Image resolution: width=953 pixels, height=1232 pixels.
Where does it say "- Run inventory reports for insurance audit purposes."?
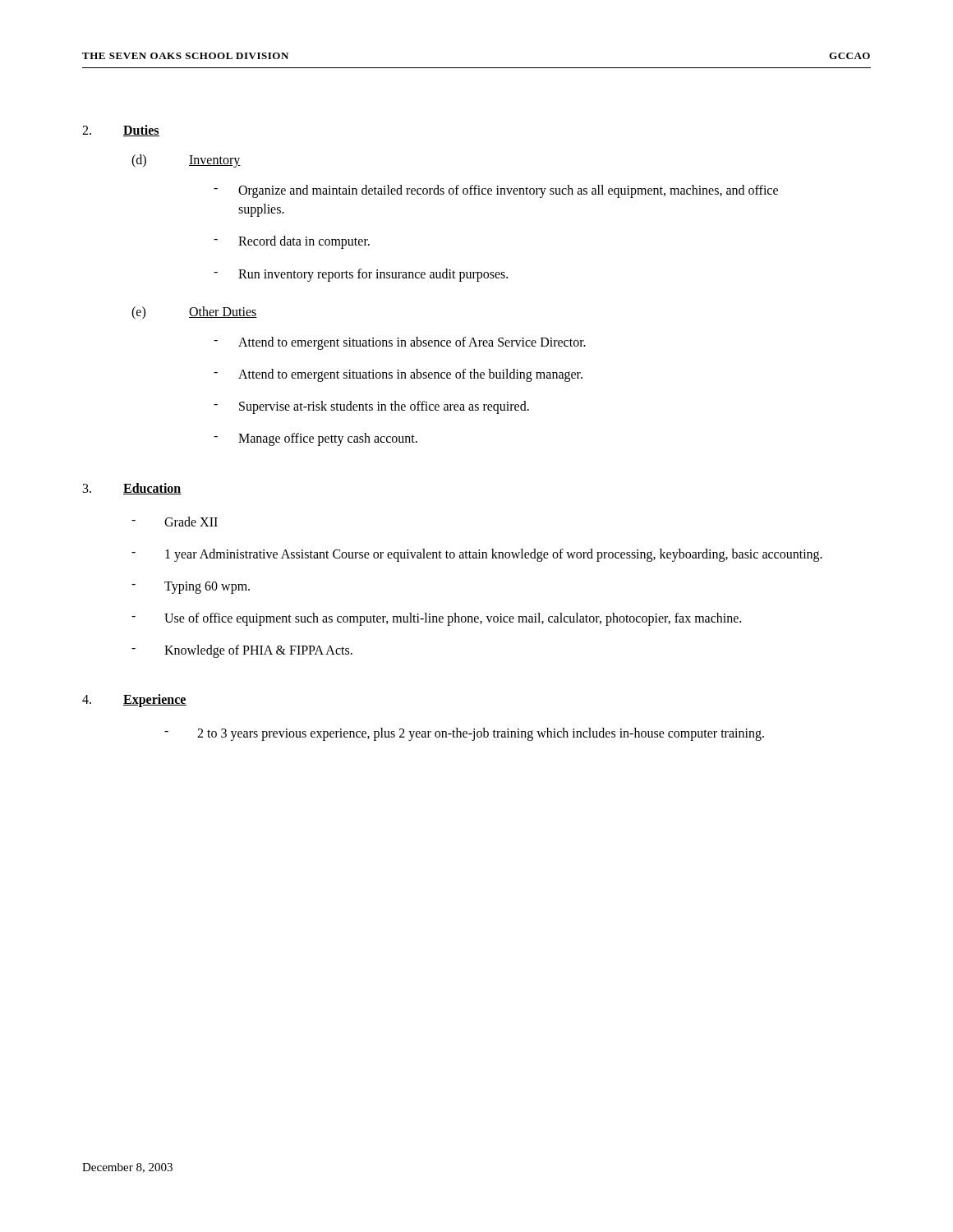pos(361,274)
